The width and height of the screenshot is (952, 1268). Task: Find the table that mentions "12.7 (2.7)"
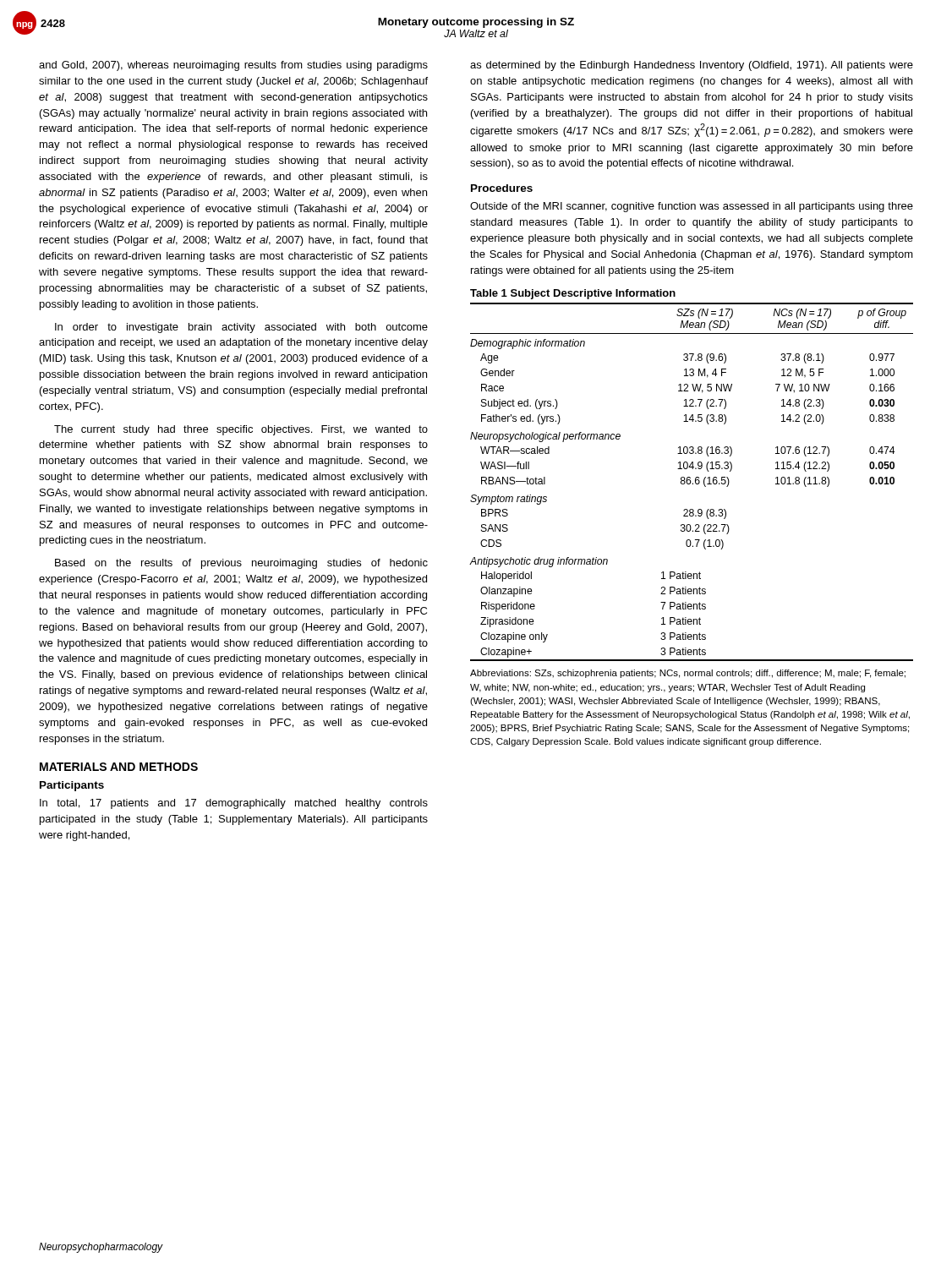692,526
